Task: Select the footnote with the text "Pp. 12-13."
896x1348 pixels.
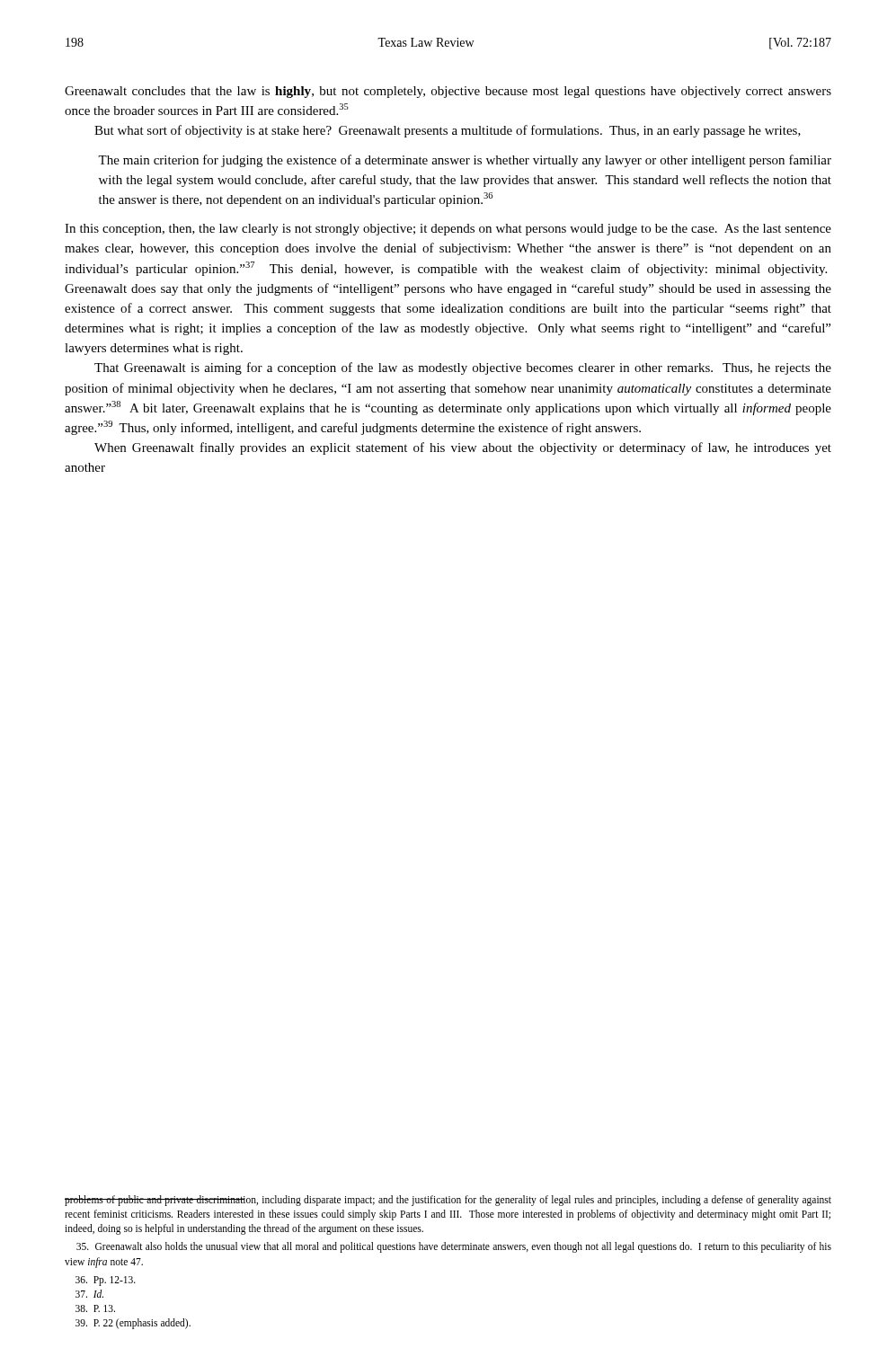Action: 106,1281
